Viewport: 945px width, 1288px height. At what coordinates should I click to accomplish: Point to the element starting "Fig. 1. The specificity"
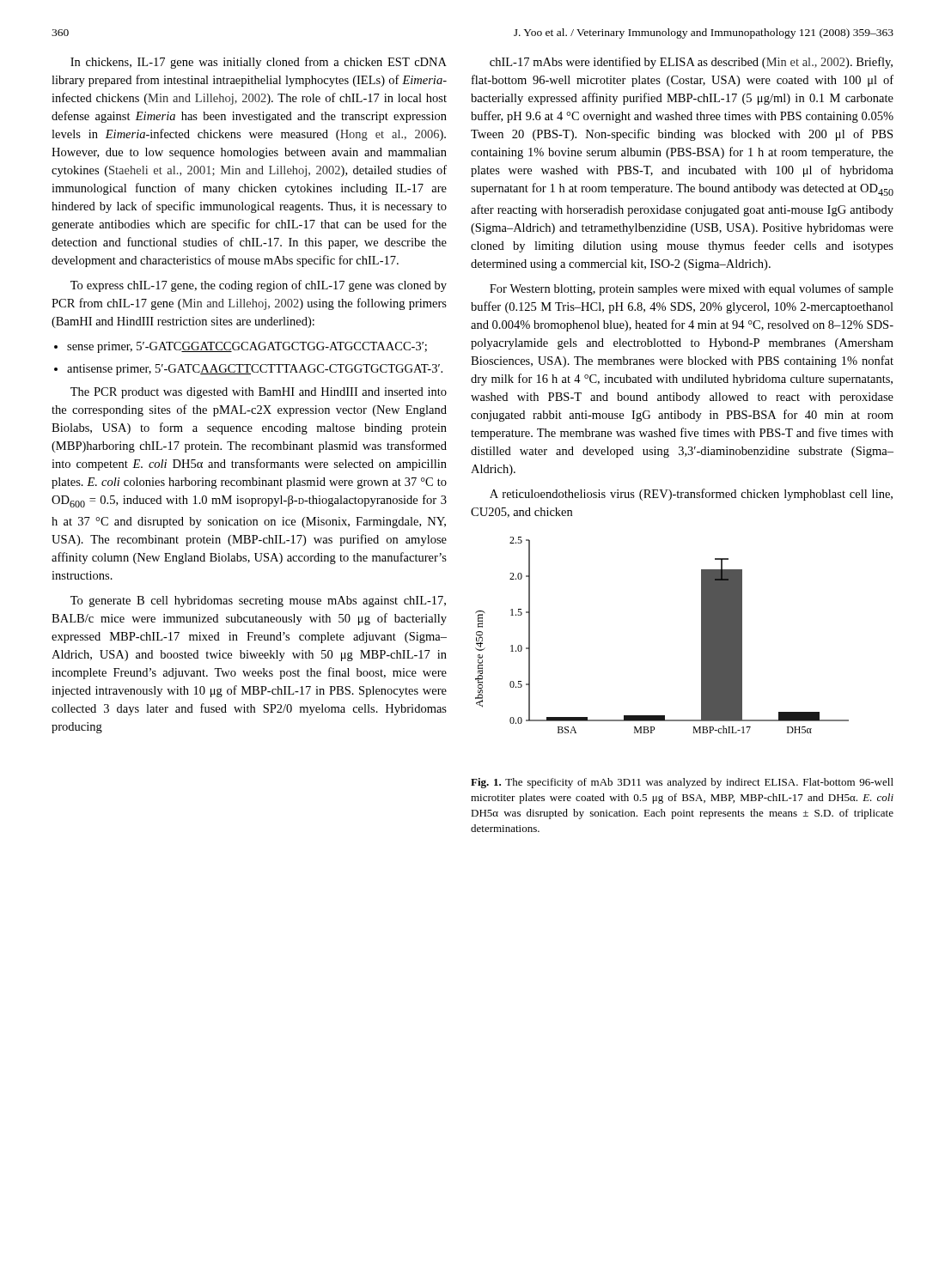click(x=682, y=805)
